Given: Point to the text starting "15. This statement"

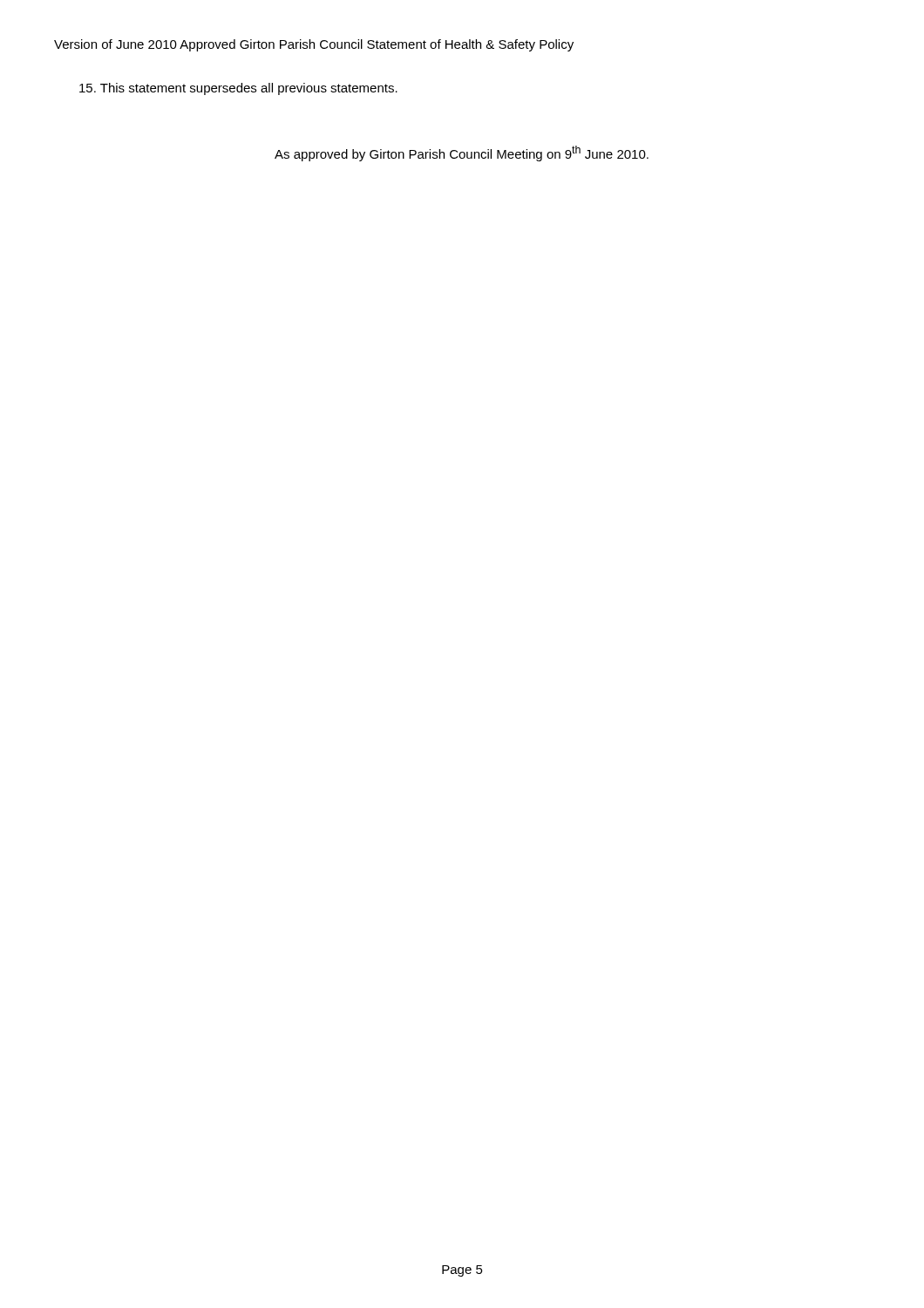Looking at the screenshot, I should 238,88.
